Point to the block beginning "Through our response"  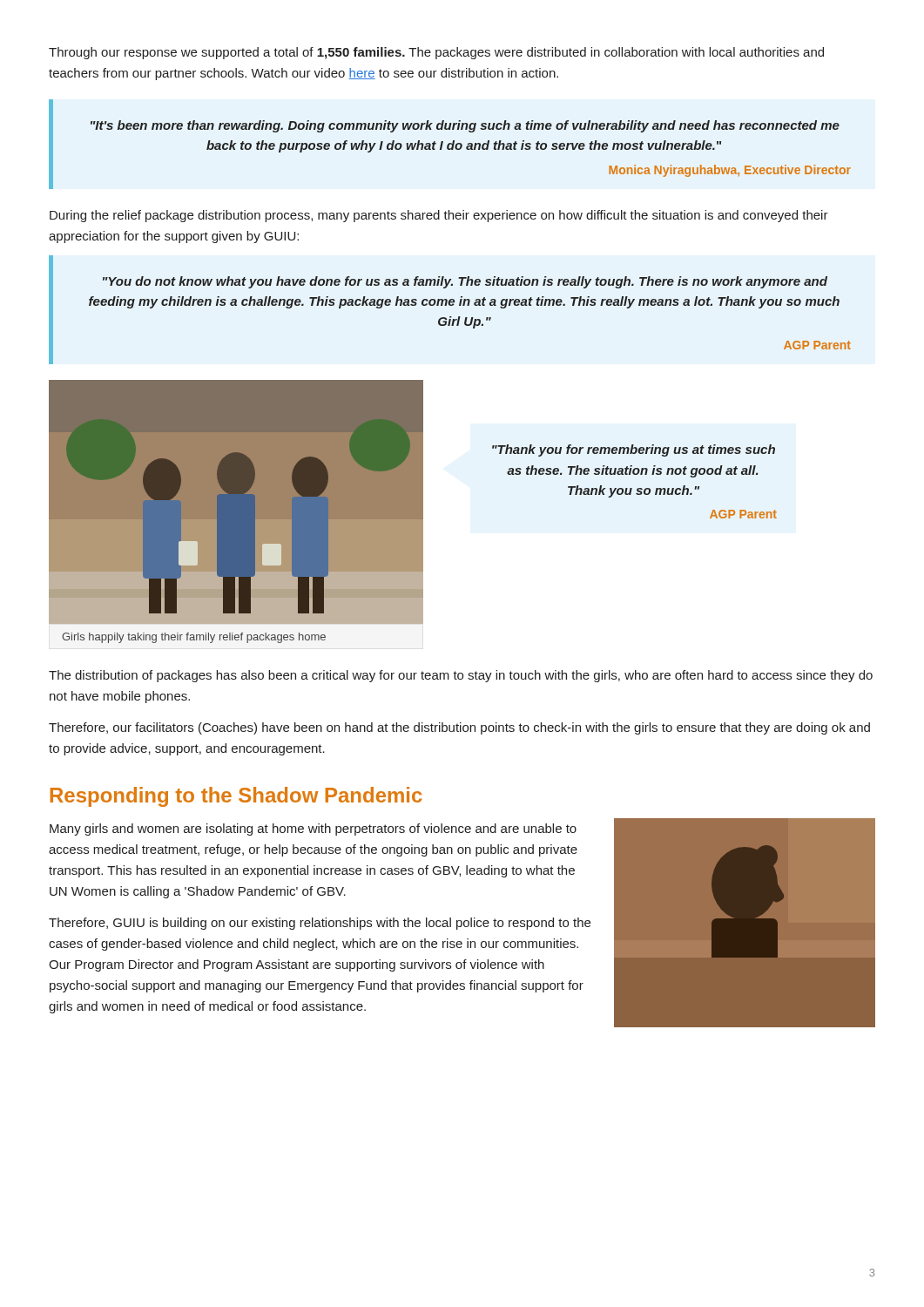(x=437, y=62)
